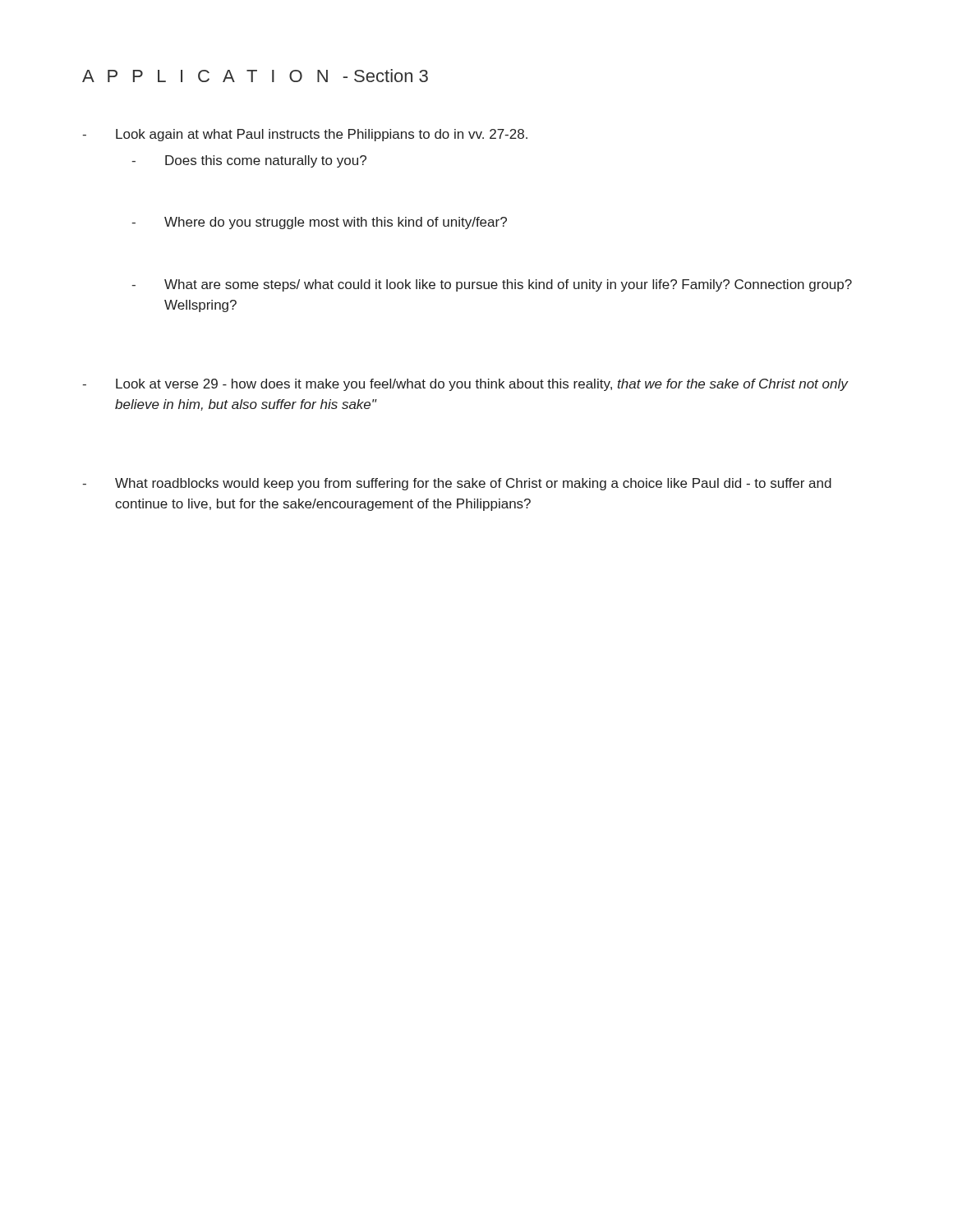
Task: Point to the block starting "- Look at verse 29 - how does"
Action: pyautogui.click(x=476, y=394)
